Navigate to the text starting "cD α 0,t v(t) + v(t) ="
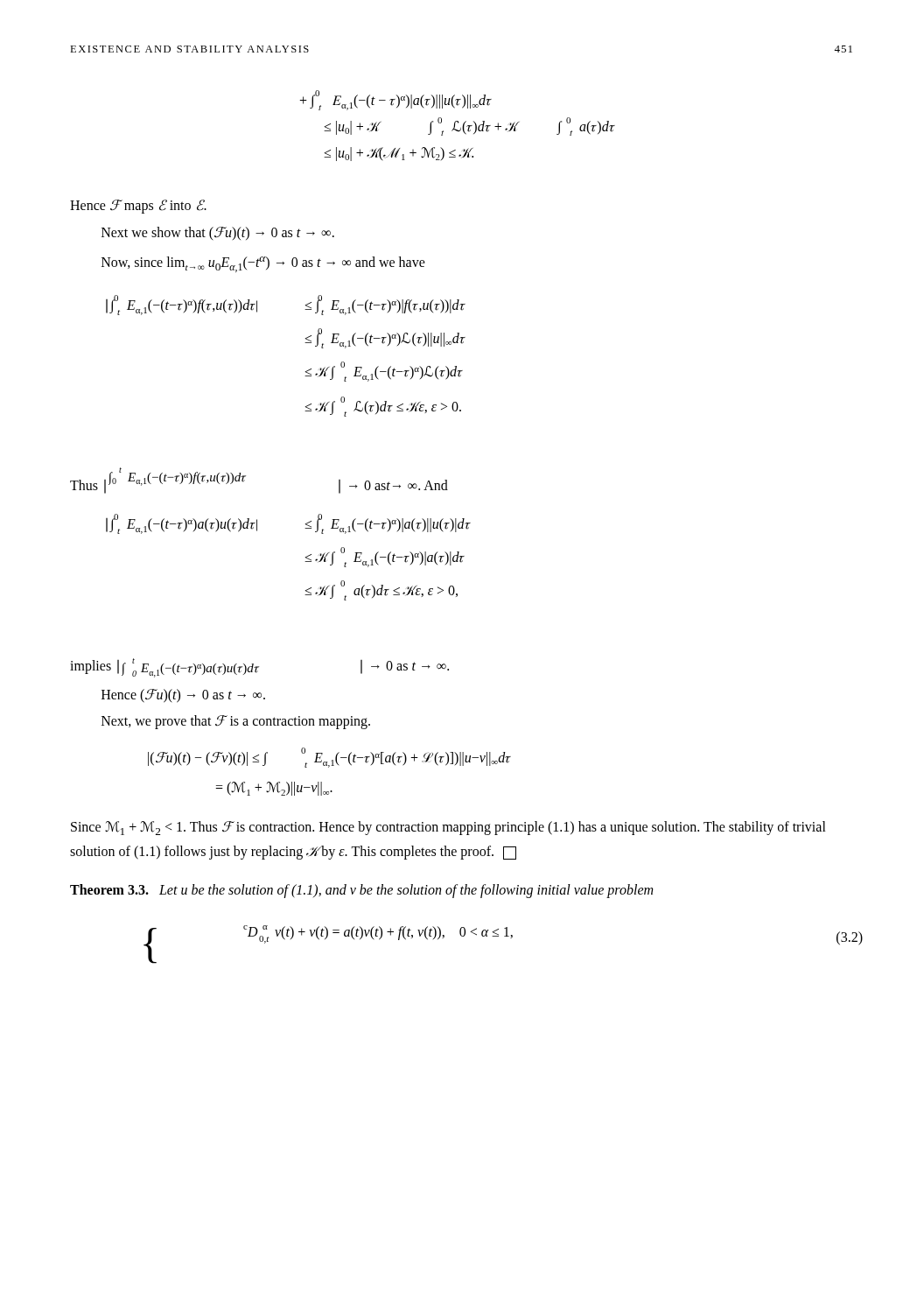Screen dimensions: 1313x924 462,947
